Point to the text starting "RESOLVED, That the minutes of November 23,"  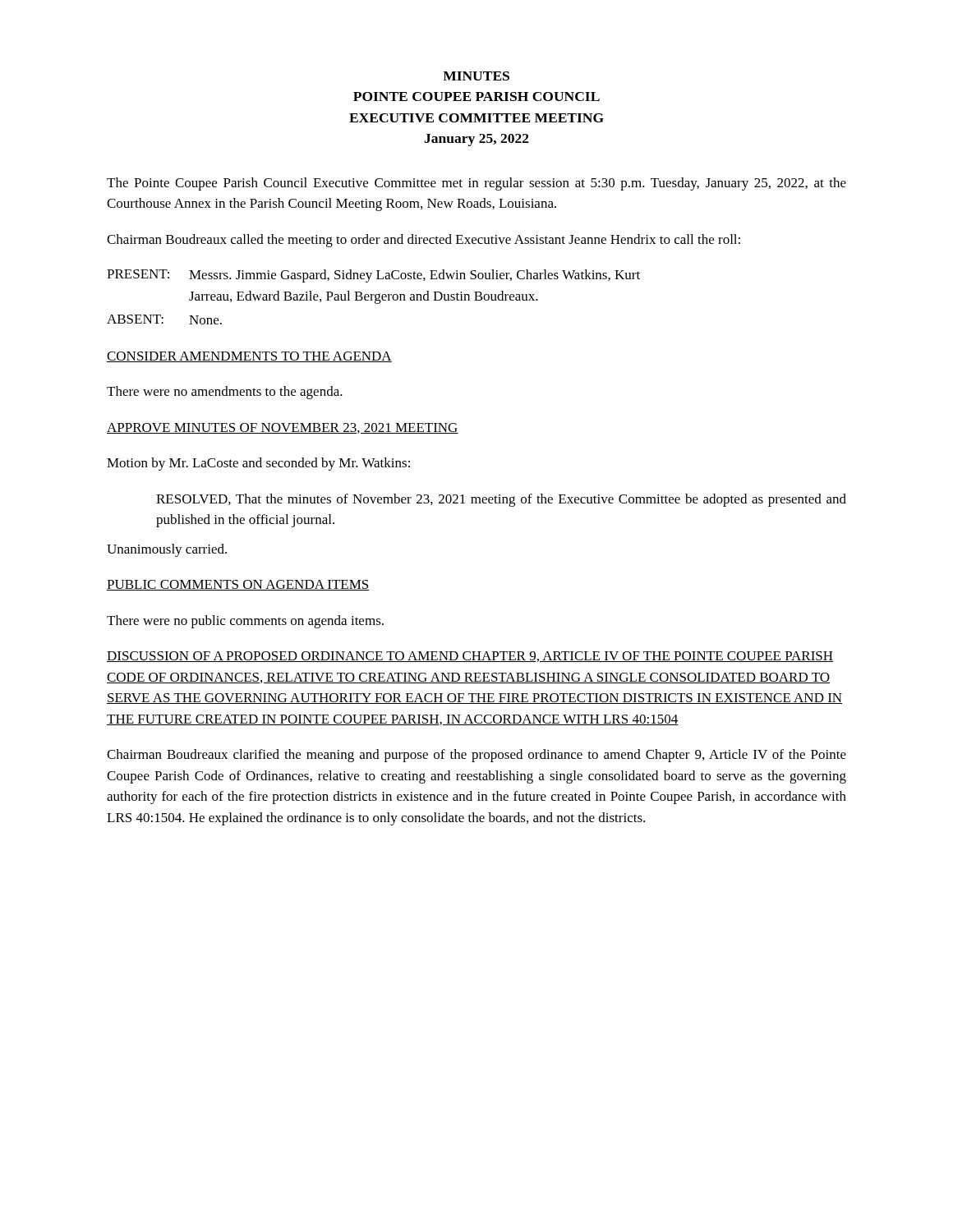[x=501, y=509]
